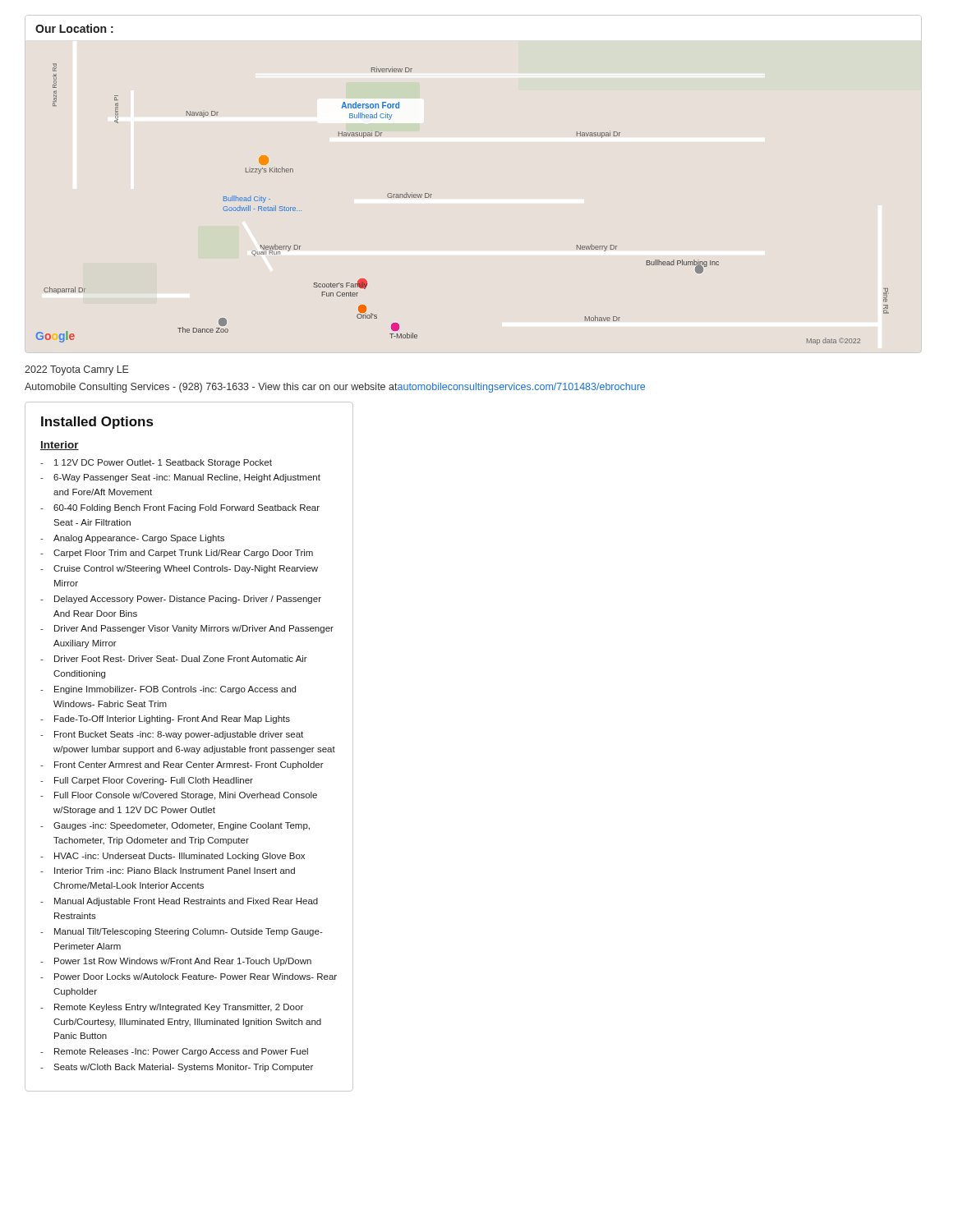
Task: Locate the text block containing "2022 Toyota Camry LE"
Action: [335, 378]
